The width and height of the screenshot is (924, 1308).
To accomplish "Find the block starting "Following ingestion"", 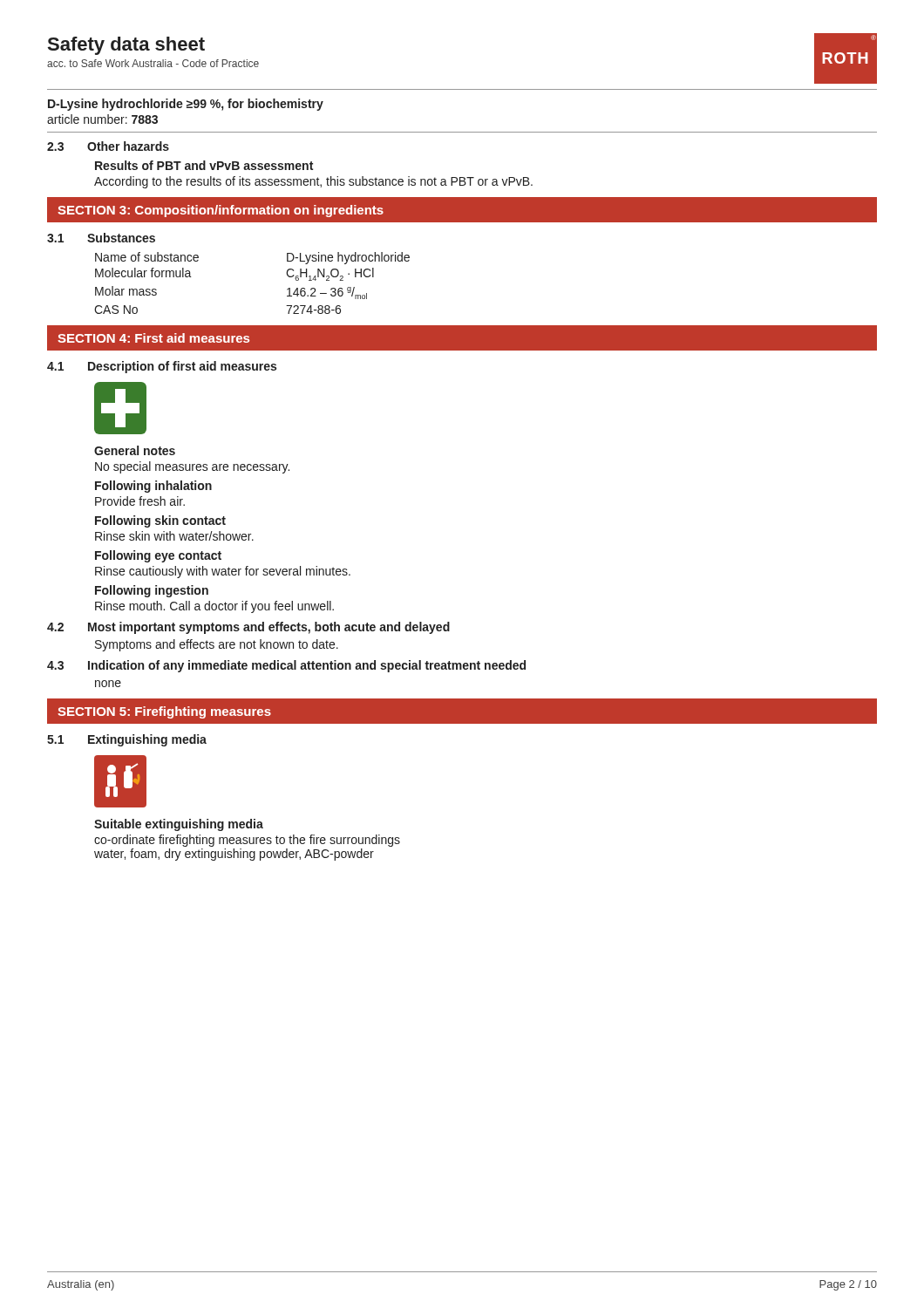I will coord(151,591).
